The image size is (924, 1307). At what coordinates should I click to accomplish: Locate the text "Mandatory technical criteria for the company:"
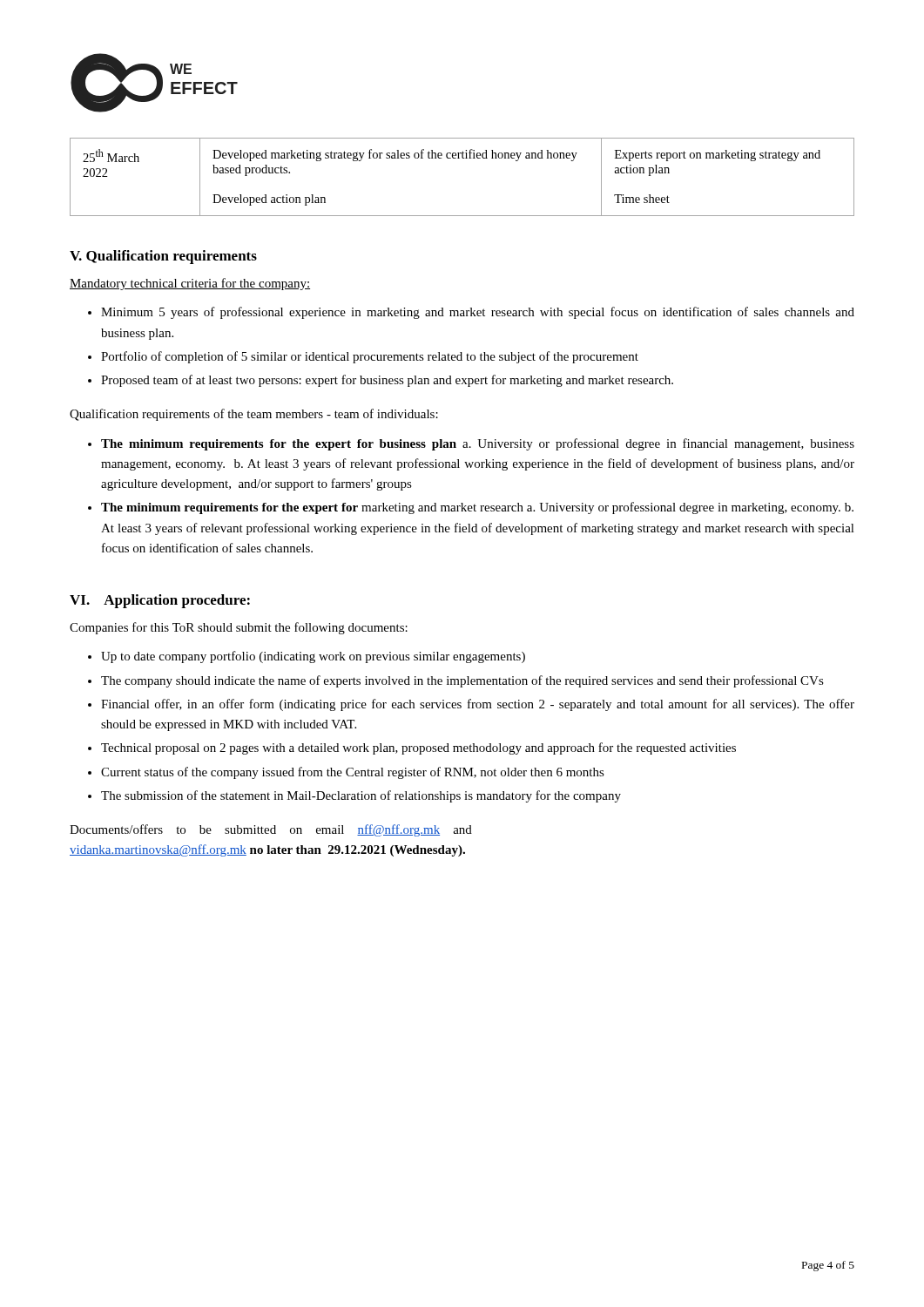tap(190, 283)
